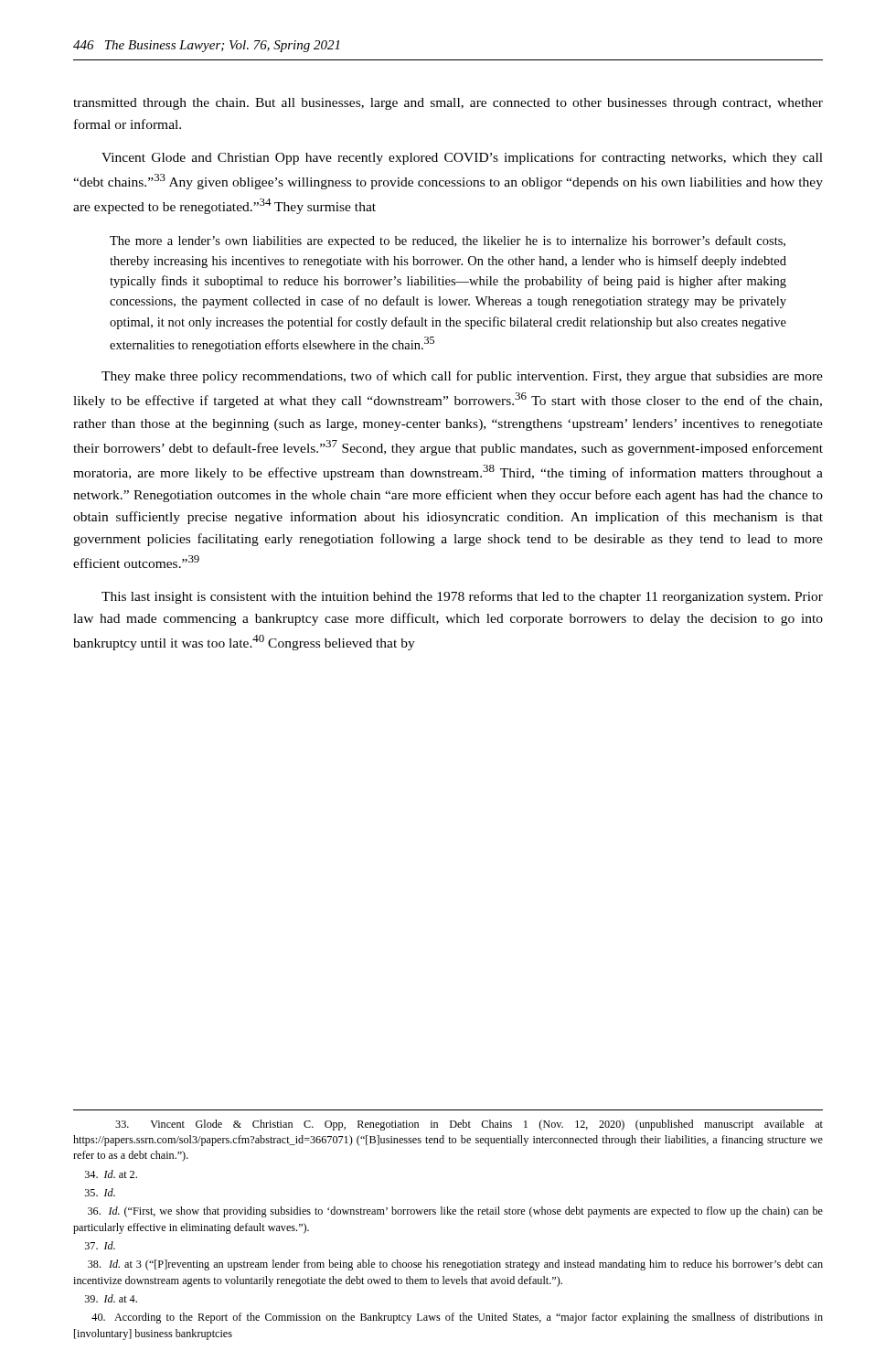Find the footnote with the text "Id. (“First, we show that"

click(x=448, y=1219)
